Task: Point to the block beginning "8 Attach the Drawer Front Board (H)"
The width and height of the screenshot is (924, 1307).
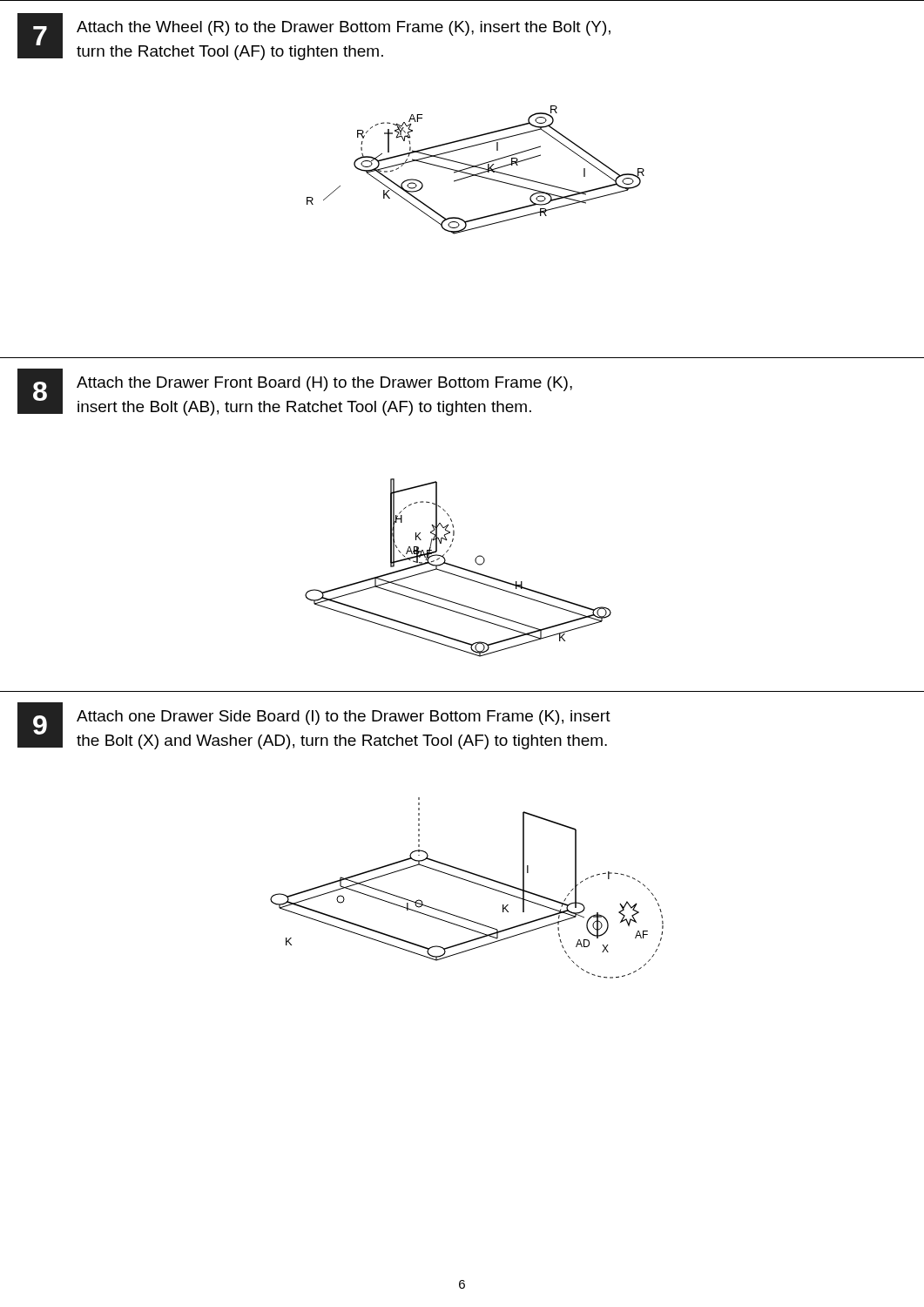Action: [x=295, y=393]
